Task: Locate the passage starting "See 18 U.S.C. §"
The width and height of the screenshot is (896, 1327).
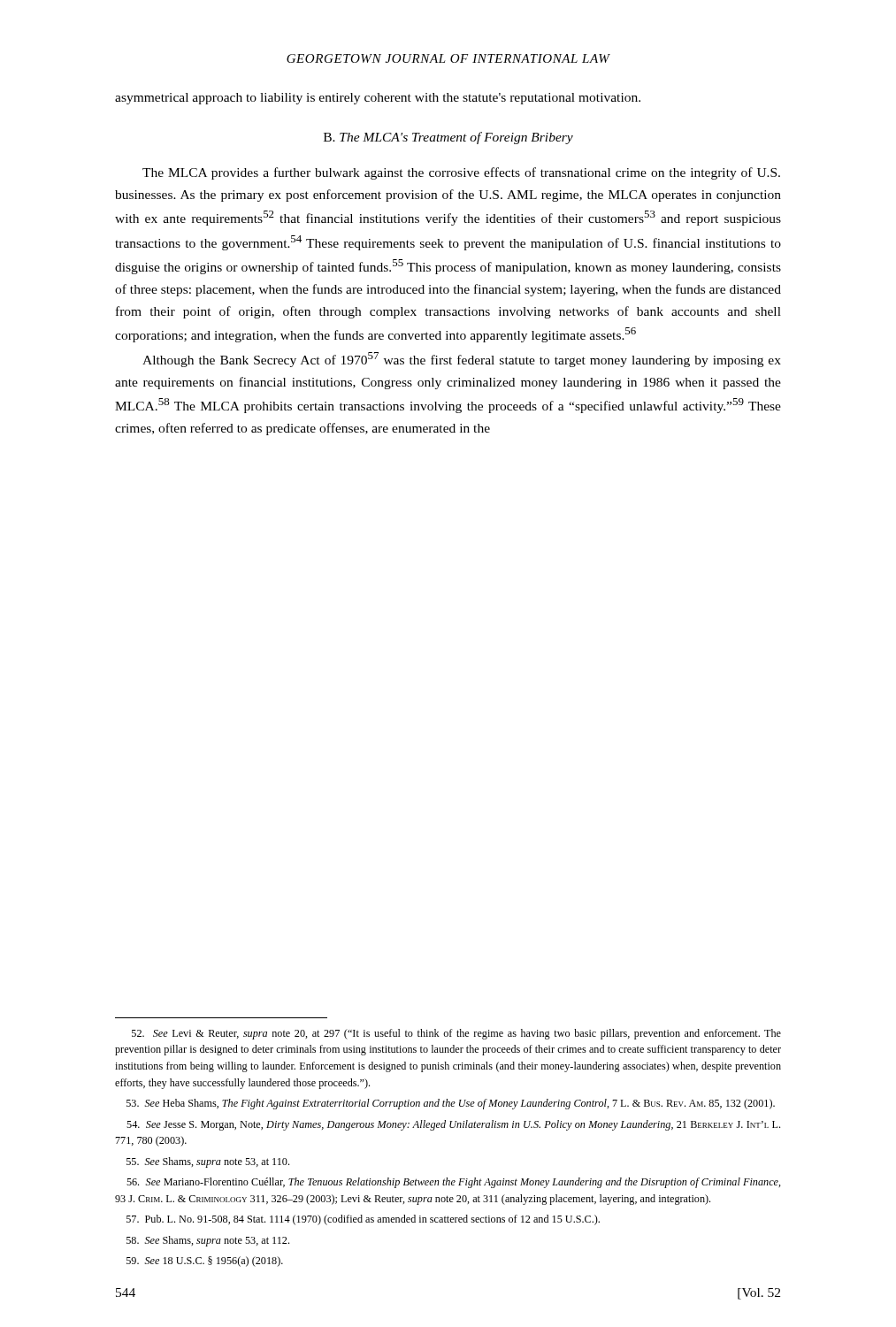Action: [x=199, y=1261]
